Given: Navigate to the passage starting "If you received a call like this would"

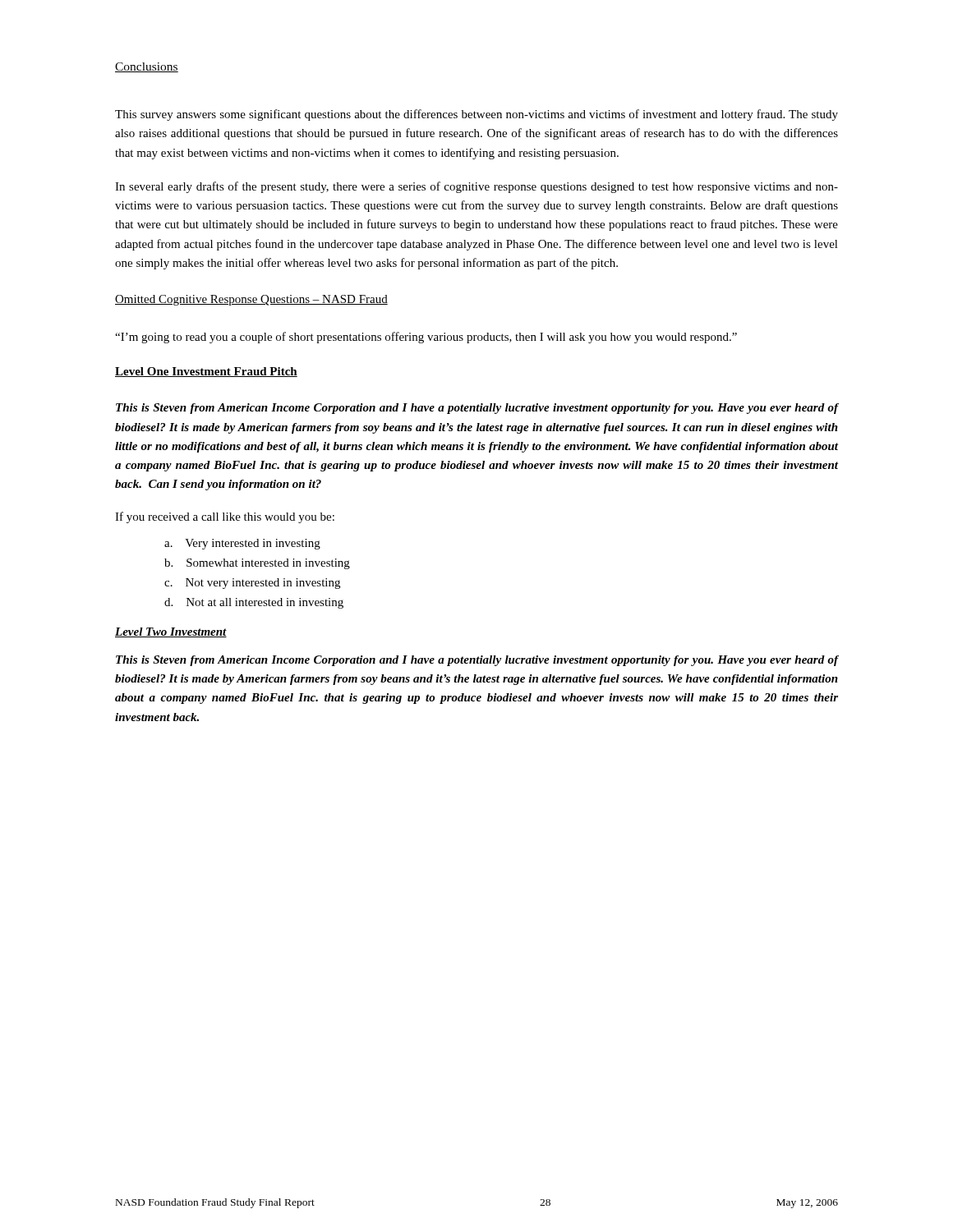Looking at the screenshot, I should [x=225, y=516].
